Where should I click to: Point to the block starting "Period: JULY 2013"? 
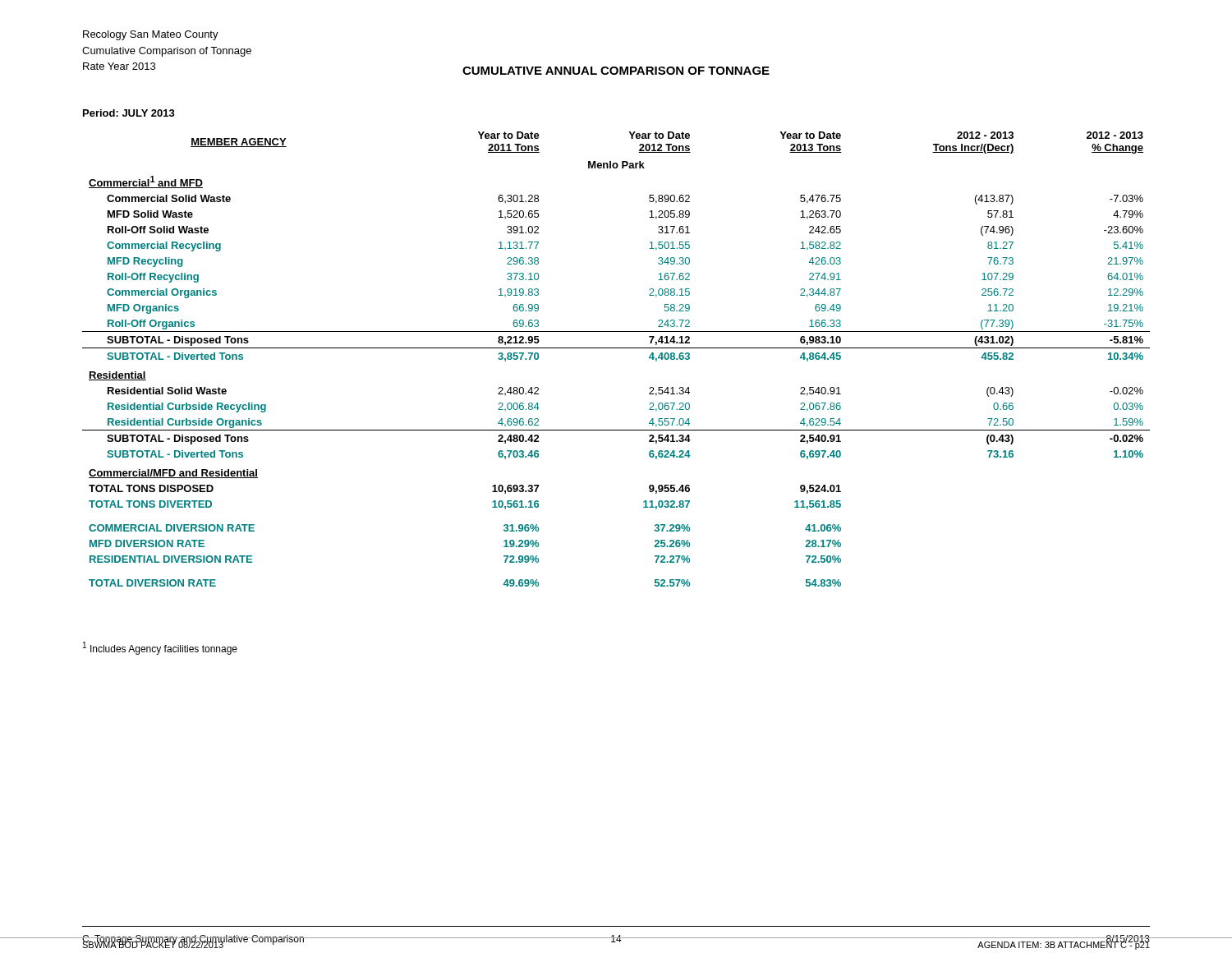point(128,113)
